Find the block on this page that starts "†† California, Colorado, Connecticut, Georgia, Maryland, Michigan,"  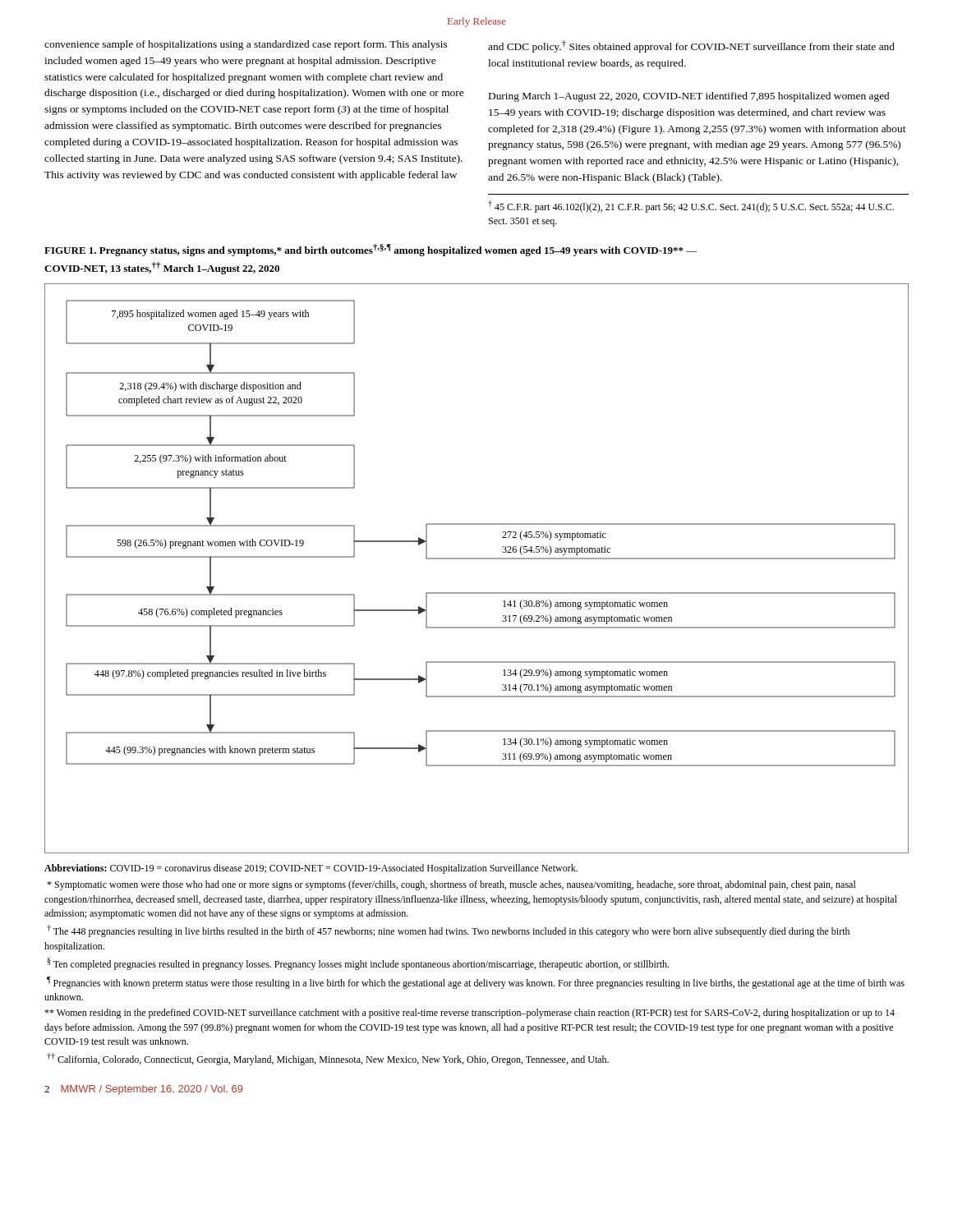(327, 1059)
